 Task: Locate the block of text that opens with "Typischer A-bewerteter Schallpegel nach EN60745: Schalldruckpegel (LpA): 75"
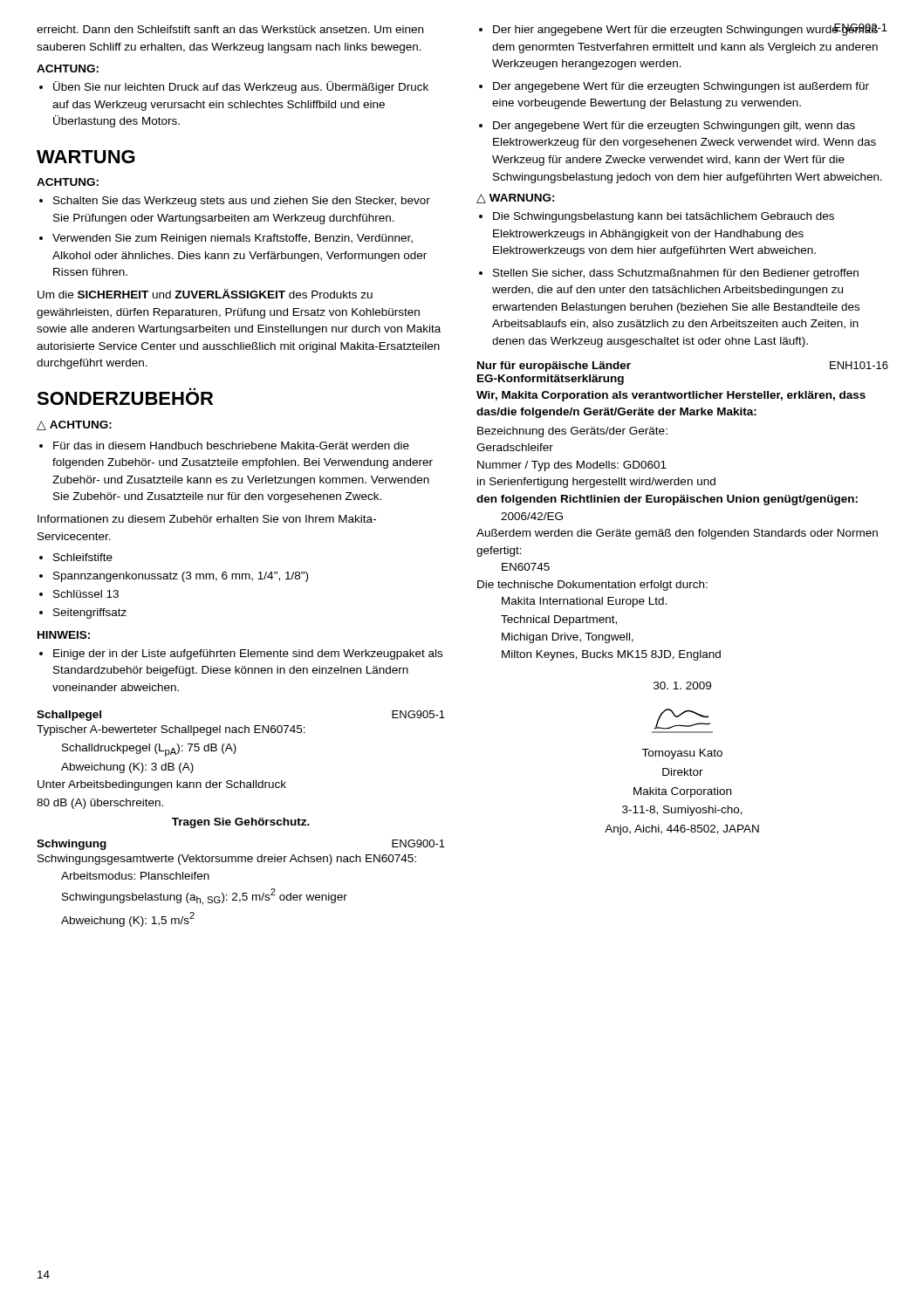click(x=171, y=730)
